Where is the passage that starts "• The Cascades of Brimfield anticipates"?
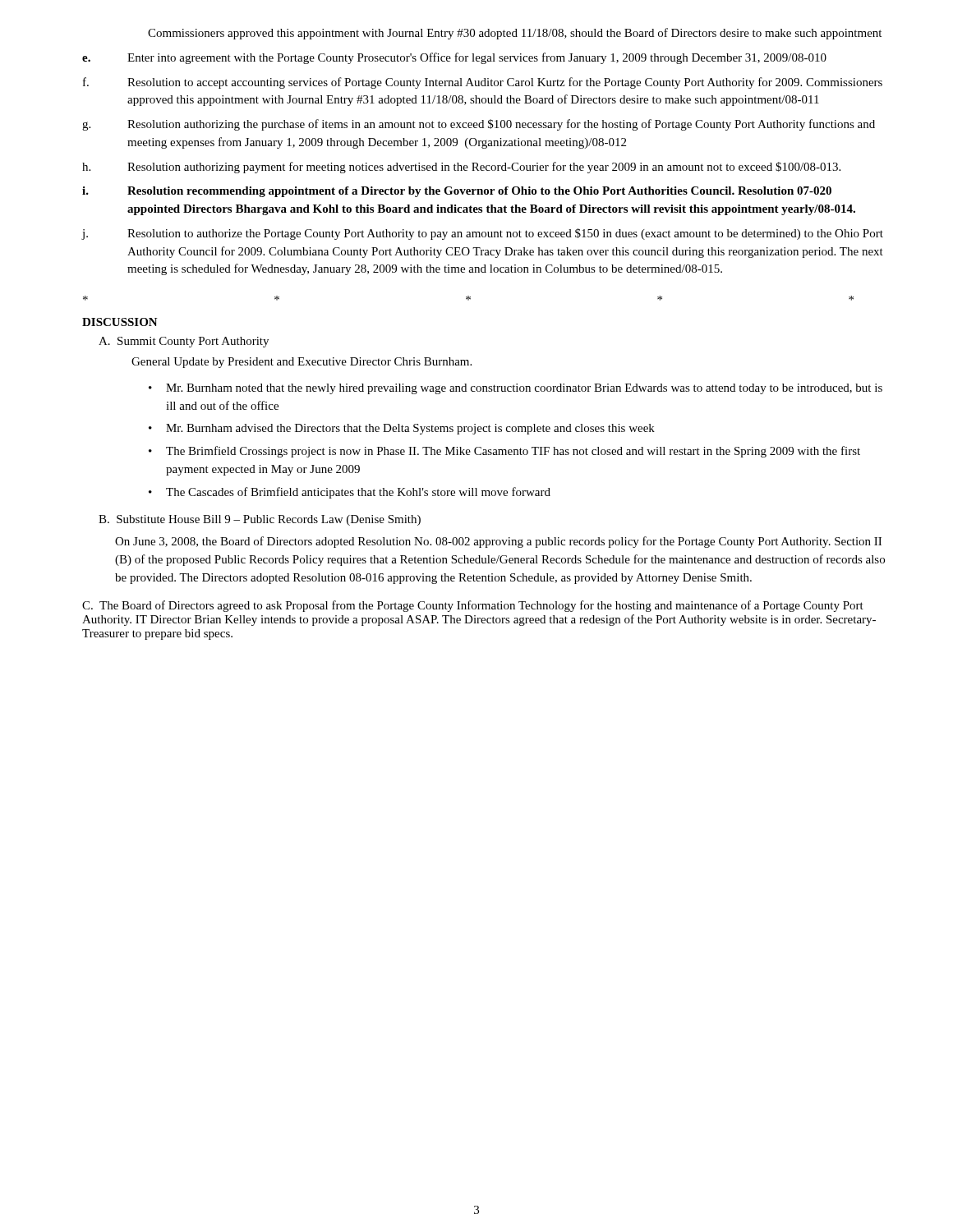Viewport: 953px width, 1232px height. point(518,492)
